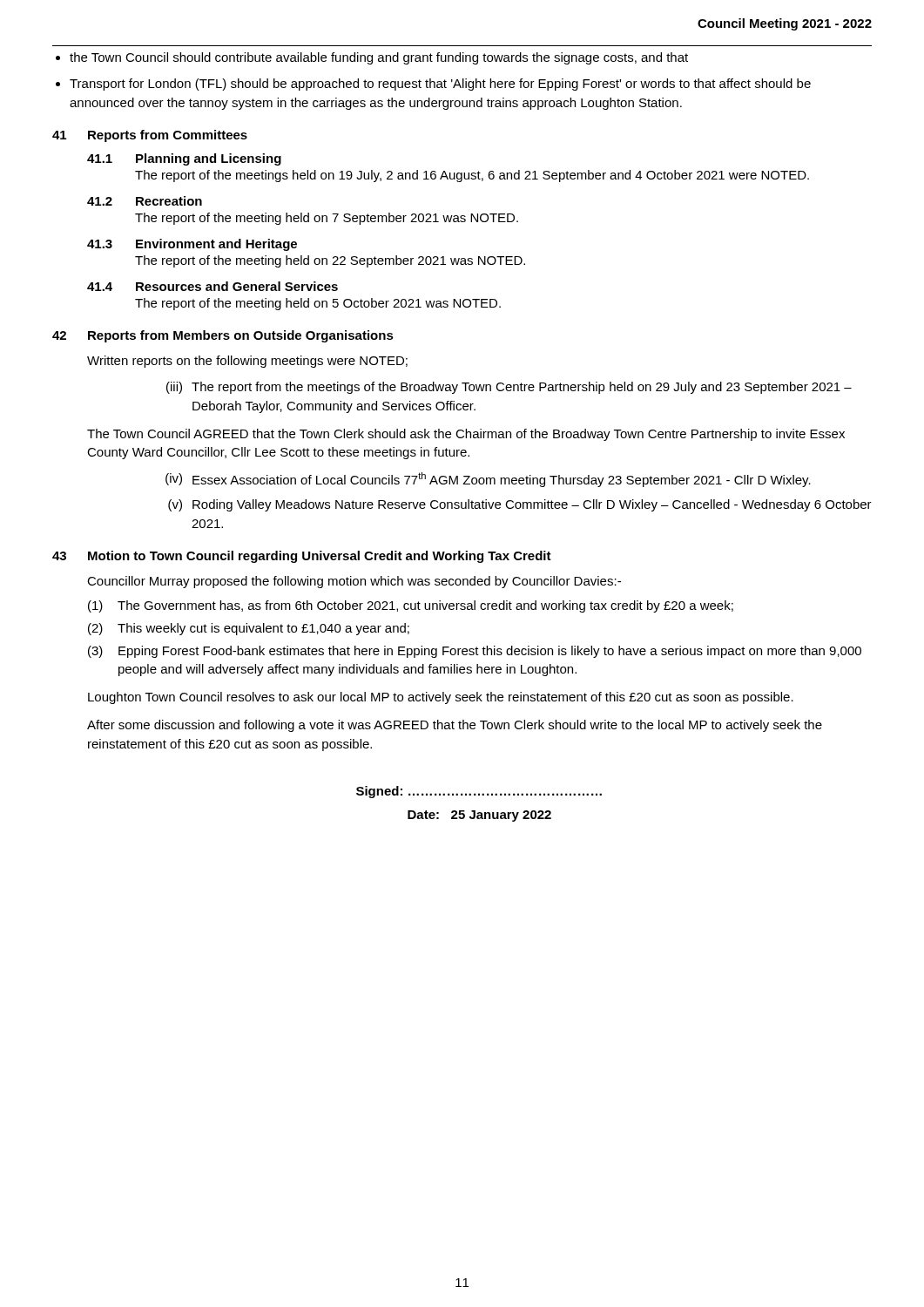
Task: Find the block on this page that starts "The report of the meeting held on 5"
Action: click(x=318, y=302)
